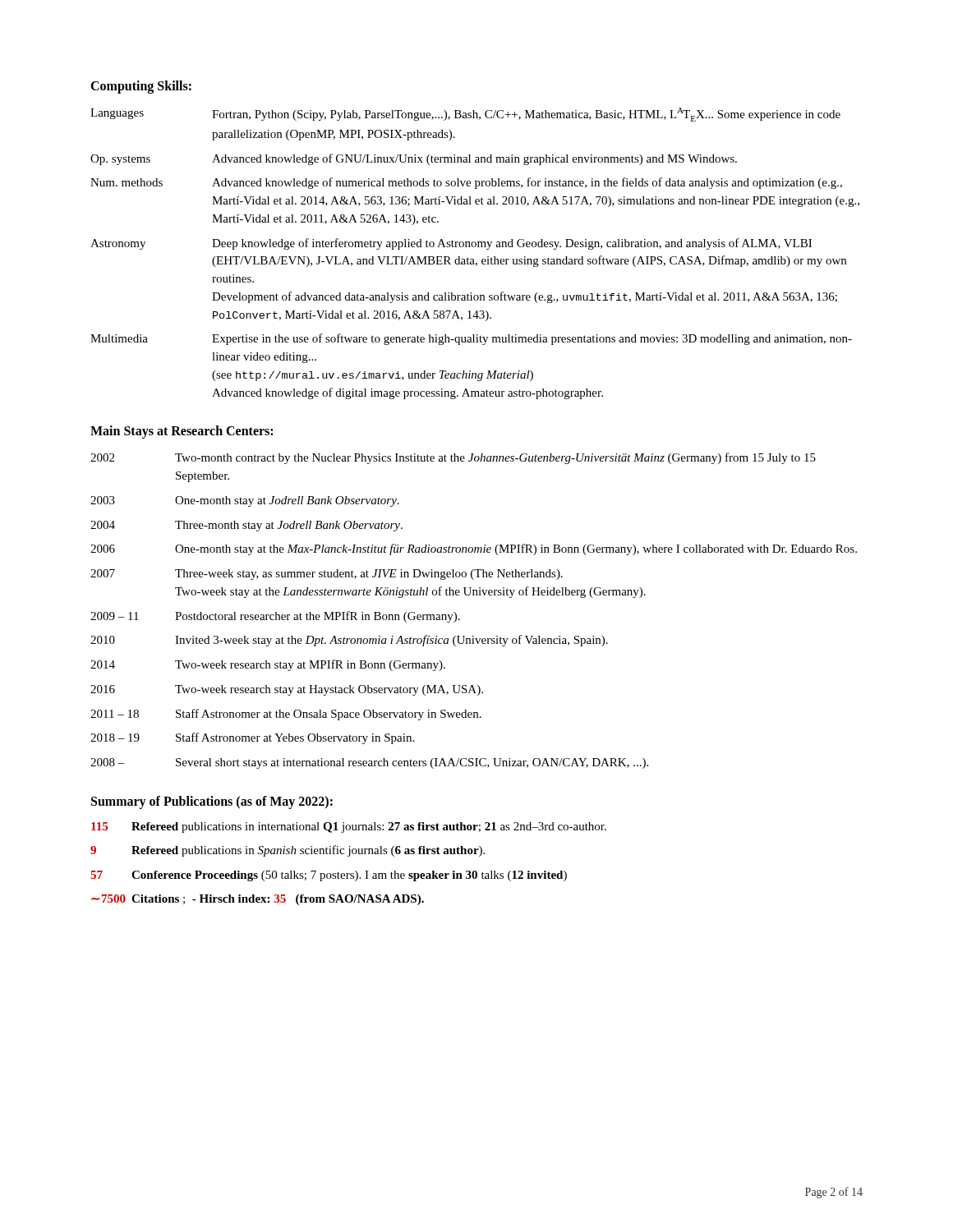Locate the text block starting "Summary of Publications (as of"
This screenshot has height=1232, width=953.
[x=212, y=801]
